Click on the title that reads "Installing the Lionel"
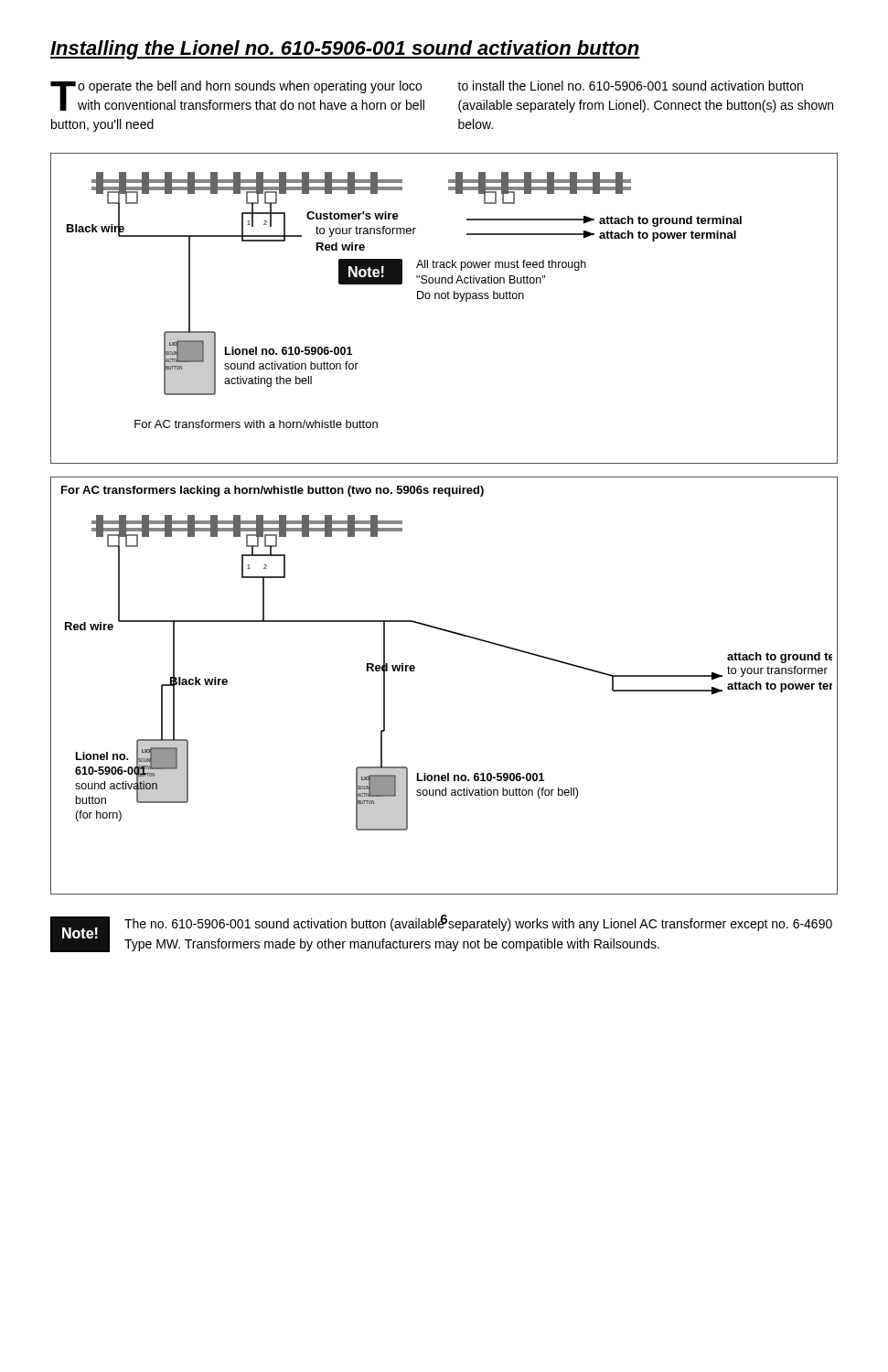888x1372 pixels. point(444,49)
